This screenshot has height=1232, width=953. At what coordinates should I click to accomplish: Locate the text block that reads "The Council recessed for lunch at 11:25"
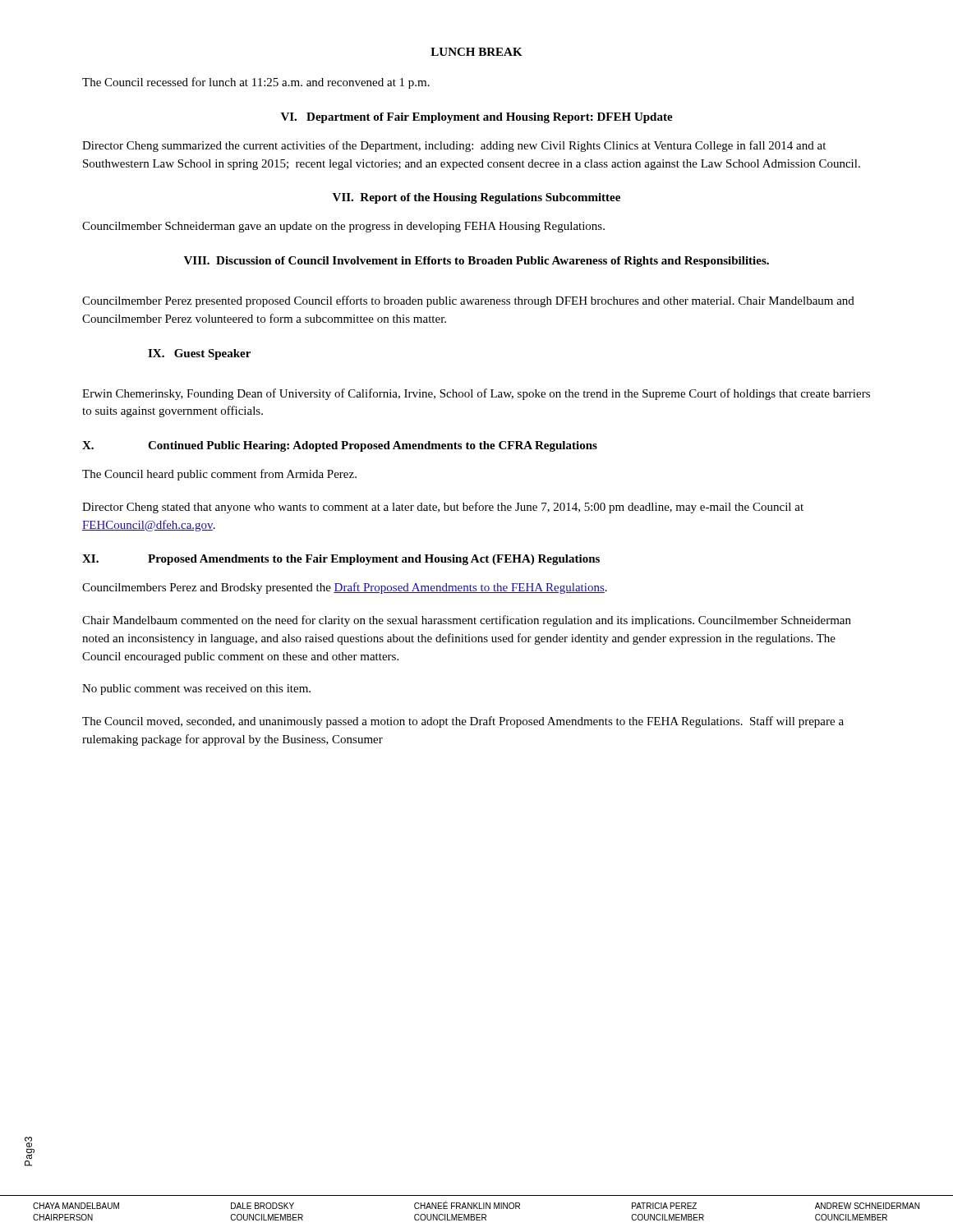256,83
